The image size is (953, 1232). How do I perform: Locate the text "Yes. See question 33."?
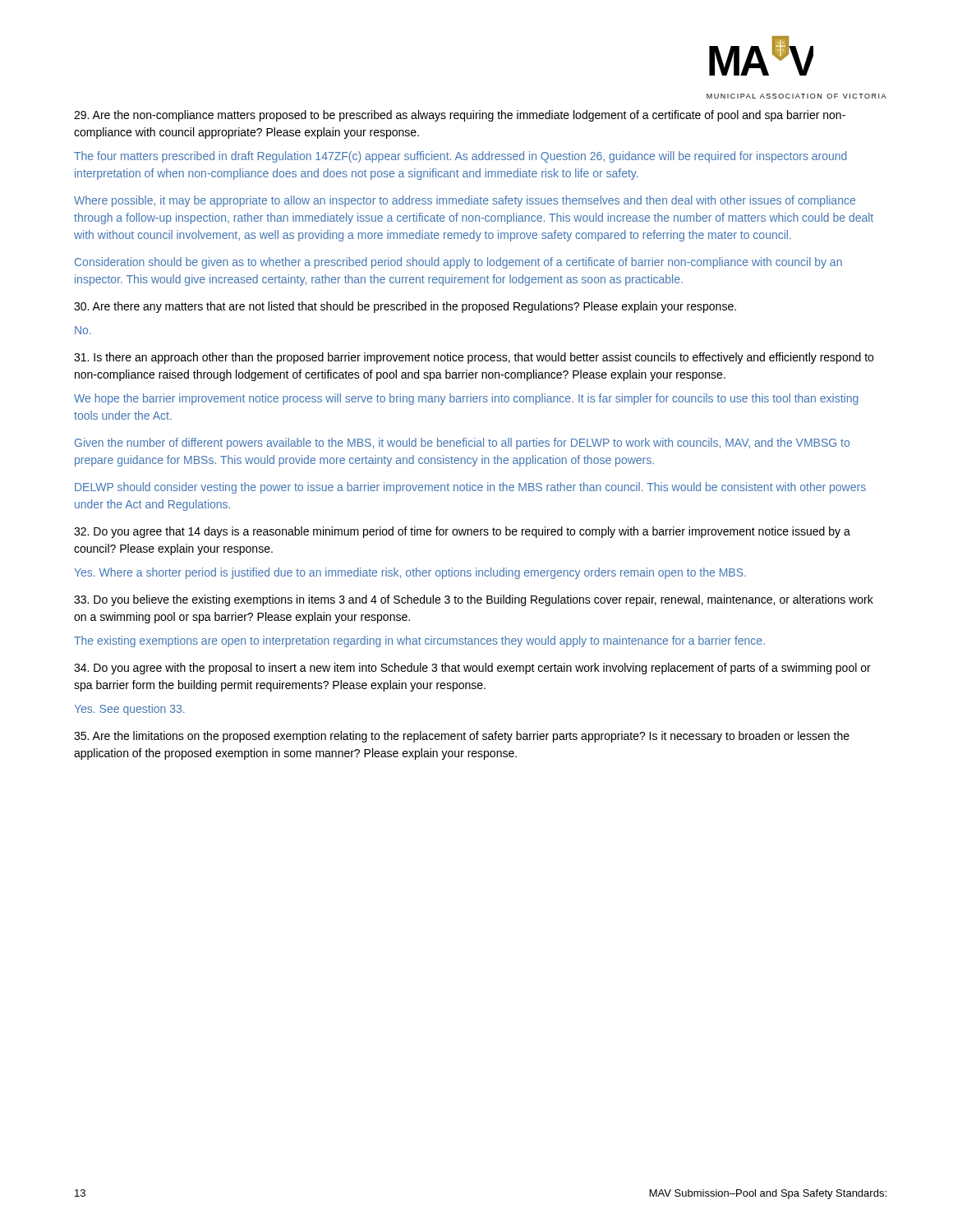click(x=130, y=709)
